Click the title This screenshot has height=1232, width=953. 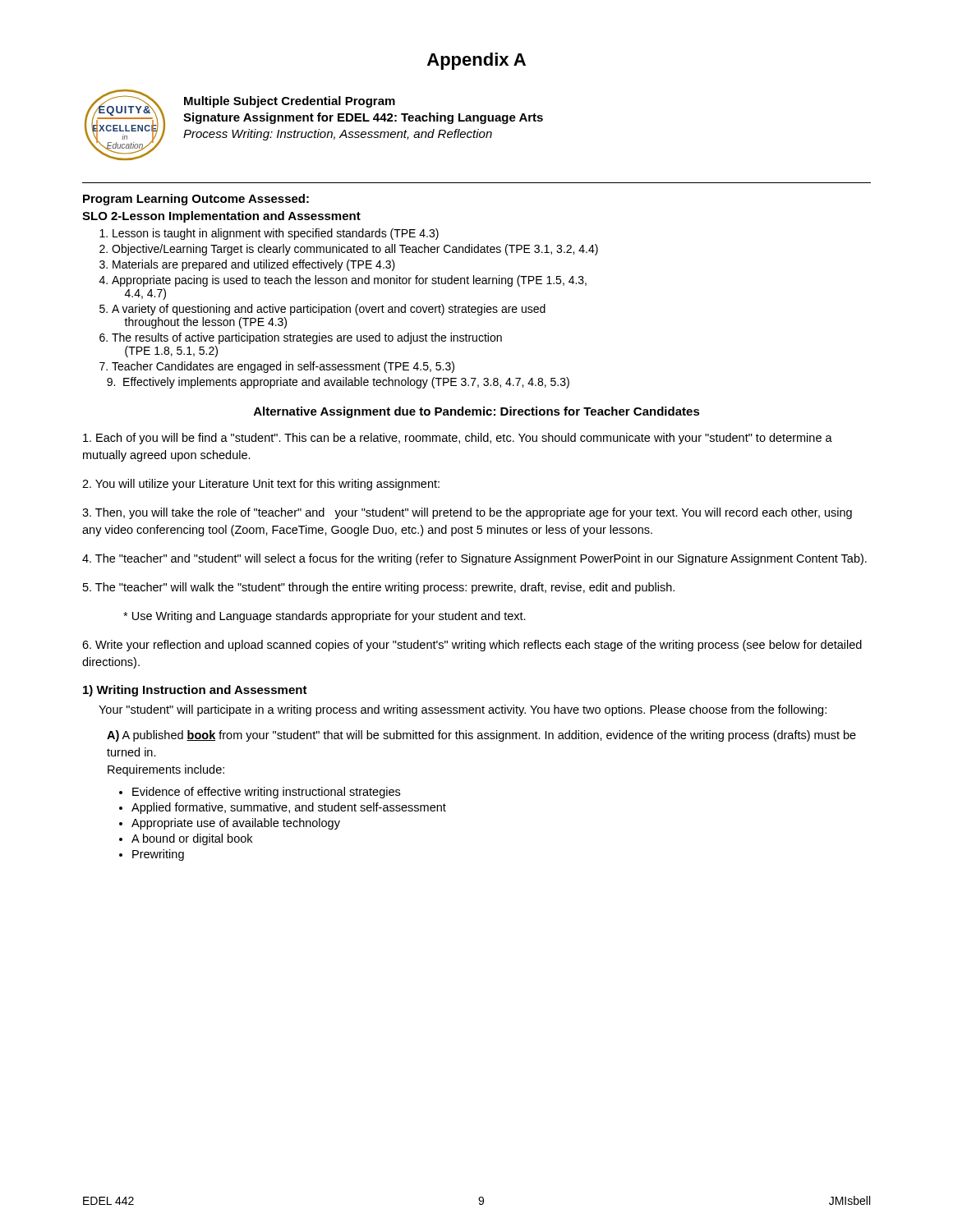pos(476,60)
